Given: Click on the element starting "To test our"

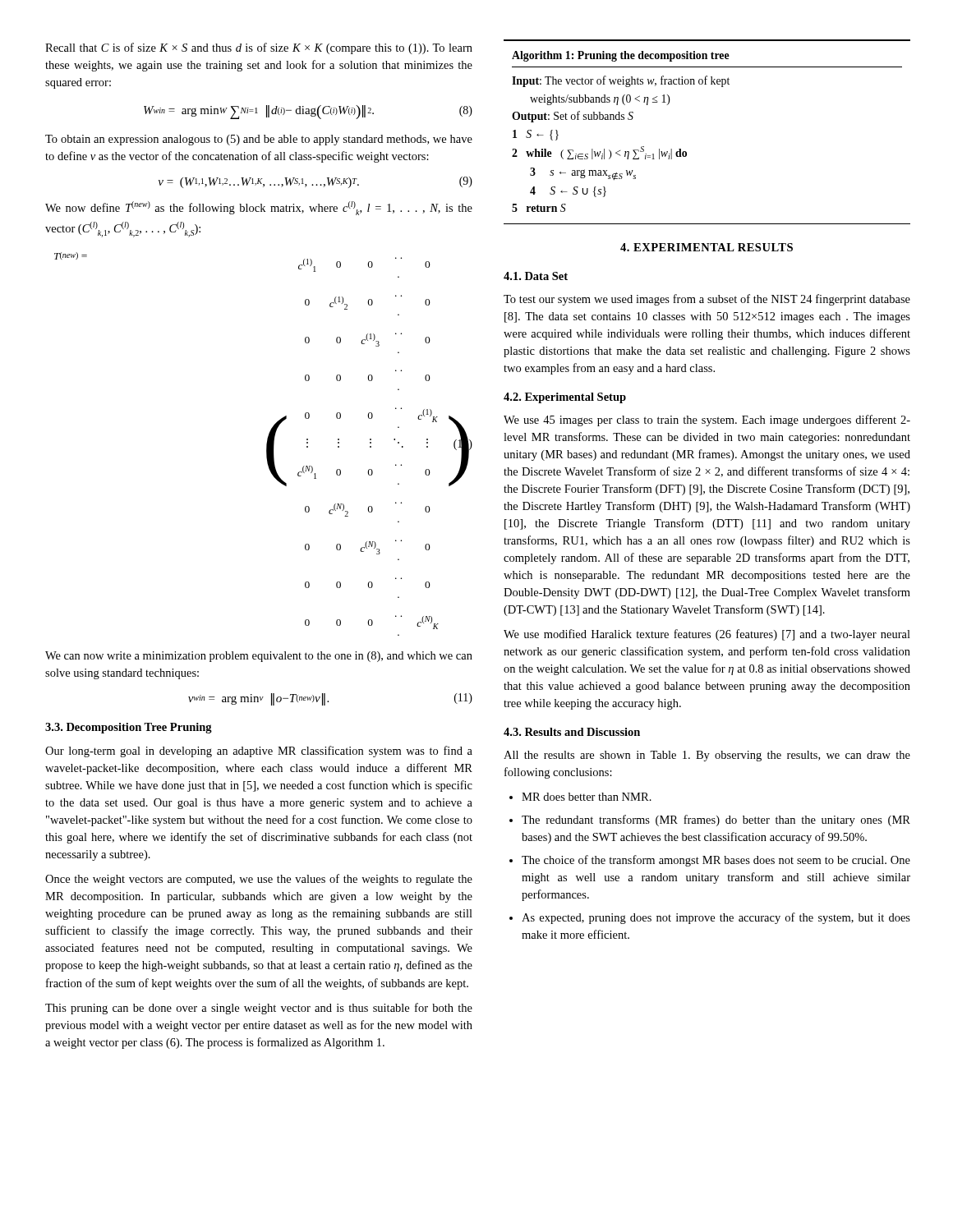Looking at the screenshot, I should 707,334.
